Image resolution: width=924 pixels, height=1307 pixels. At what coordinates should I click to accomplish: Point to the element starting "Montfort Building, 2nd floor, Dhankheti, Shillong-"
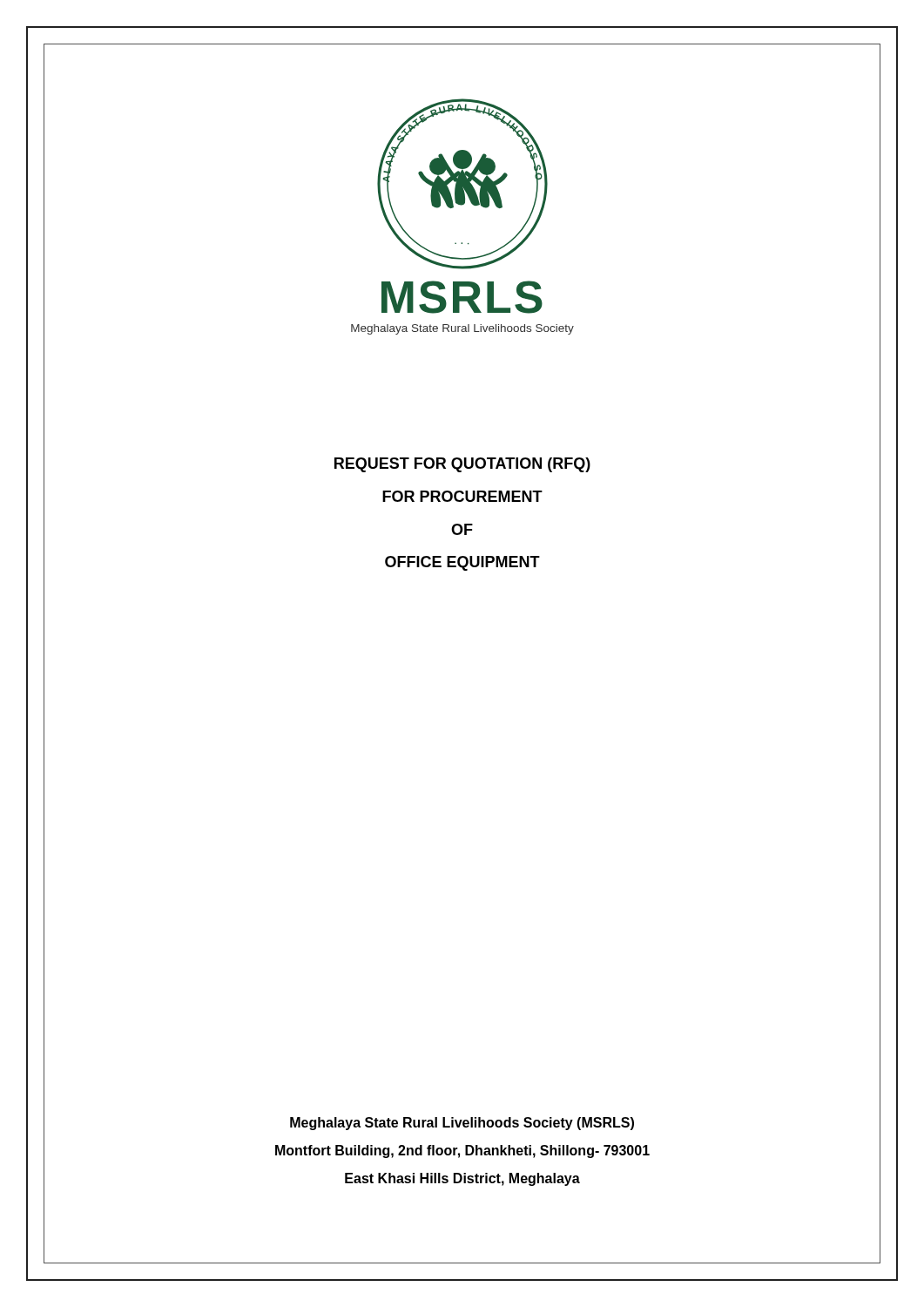[x=462, y=1151]
